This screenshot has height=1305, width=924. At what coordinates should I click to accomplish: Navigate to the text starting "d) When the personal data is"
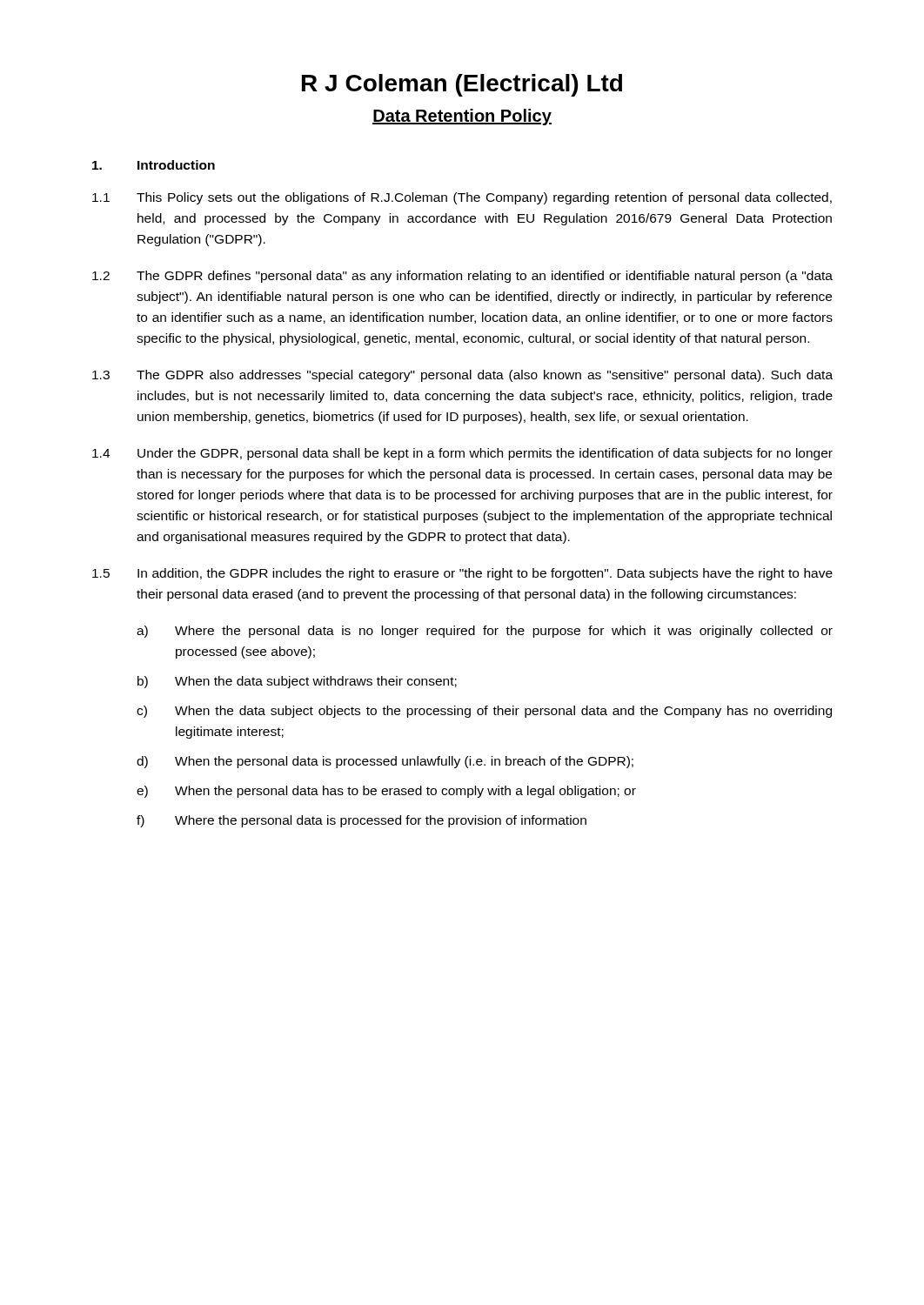tap(385, 762)
